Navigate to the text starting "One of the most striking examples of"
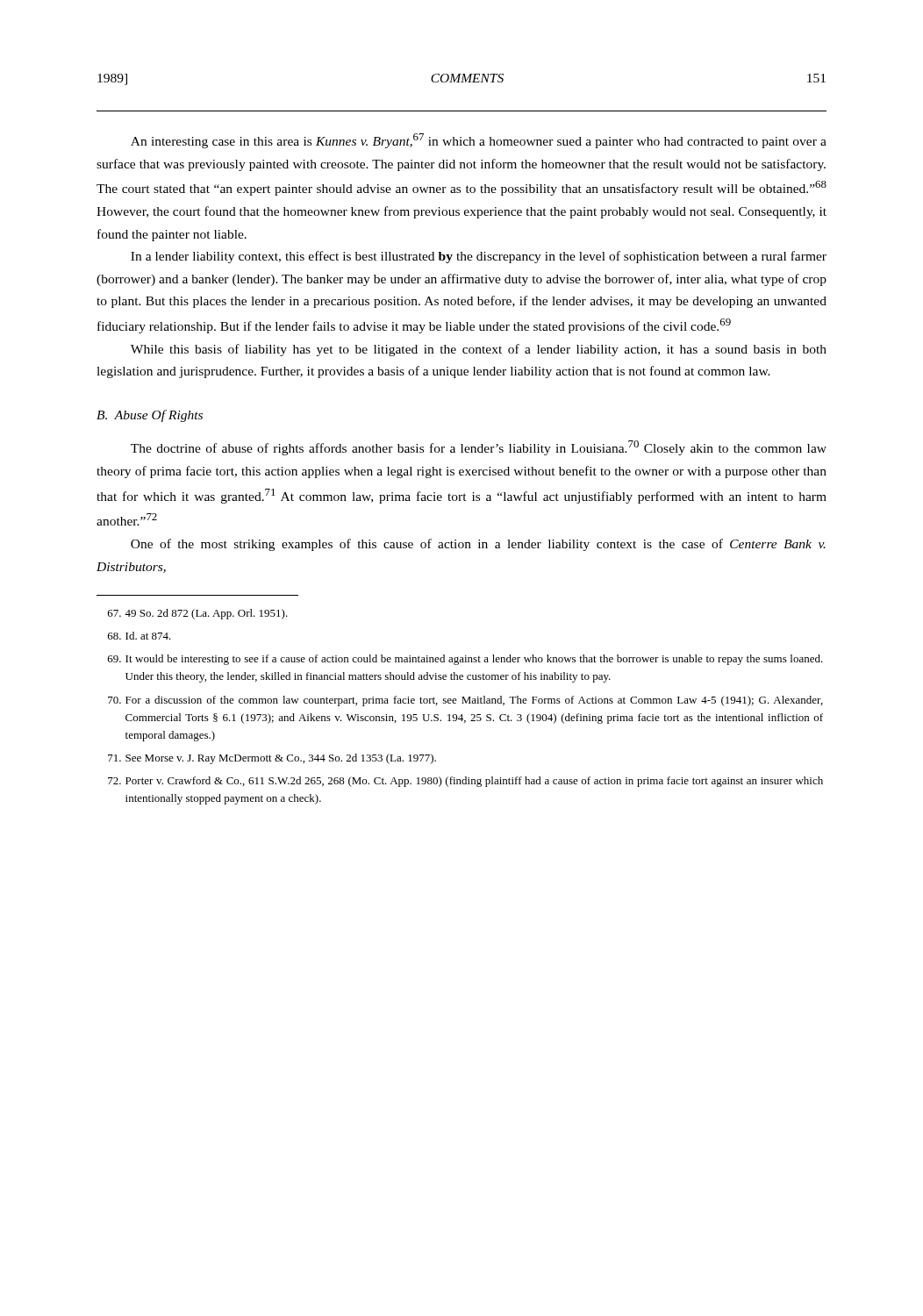 click(462, 555)
